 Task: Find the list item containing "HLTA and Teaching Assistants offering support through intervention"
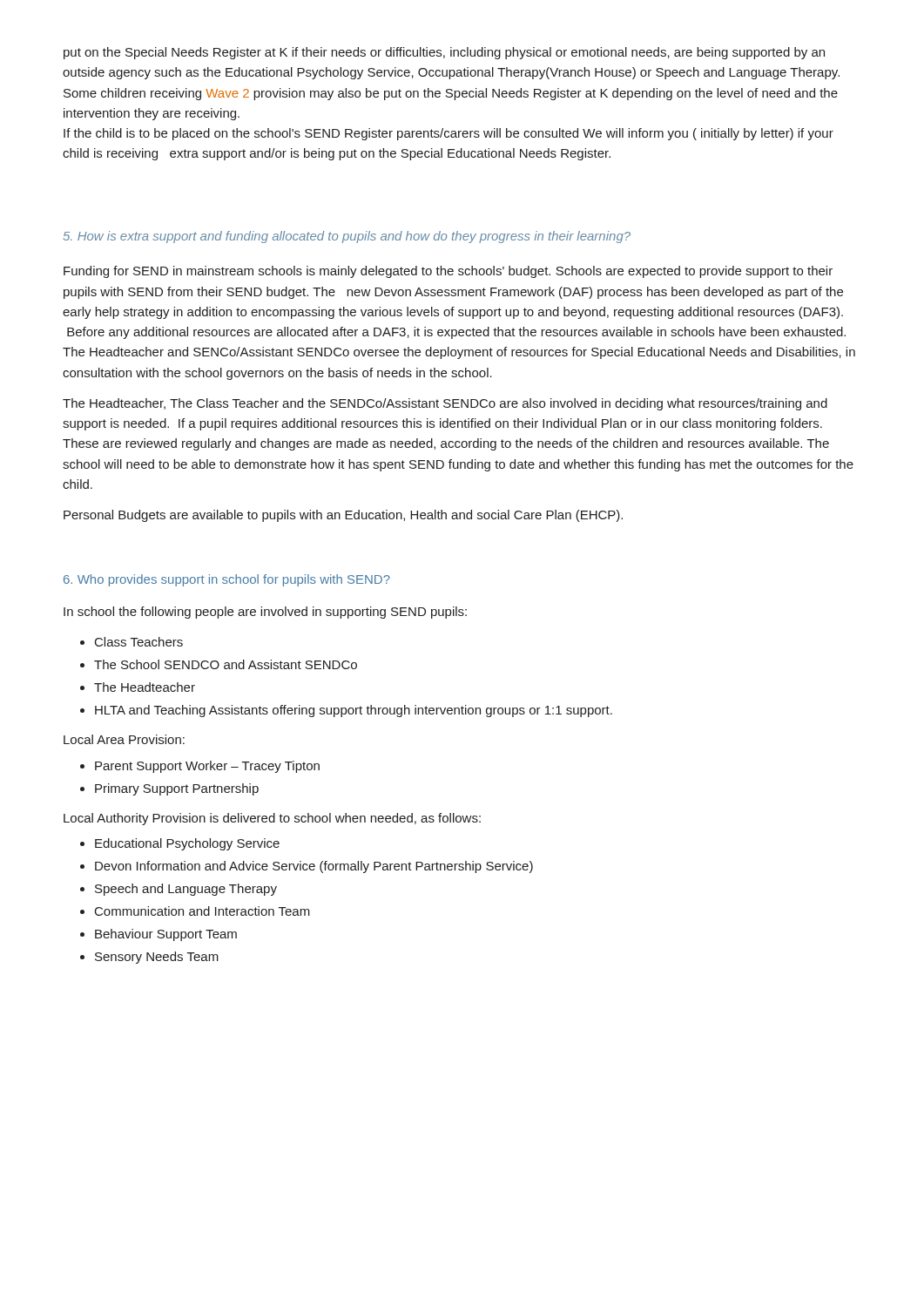coord(354,710)
